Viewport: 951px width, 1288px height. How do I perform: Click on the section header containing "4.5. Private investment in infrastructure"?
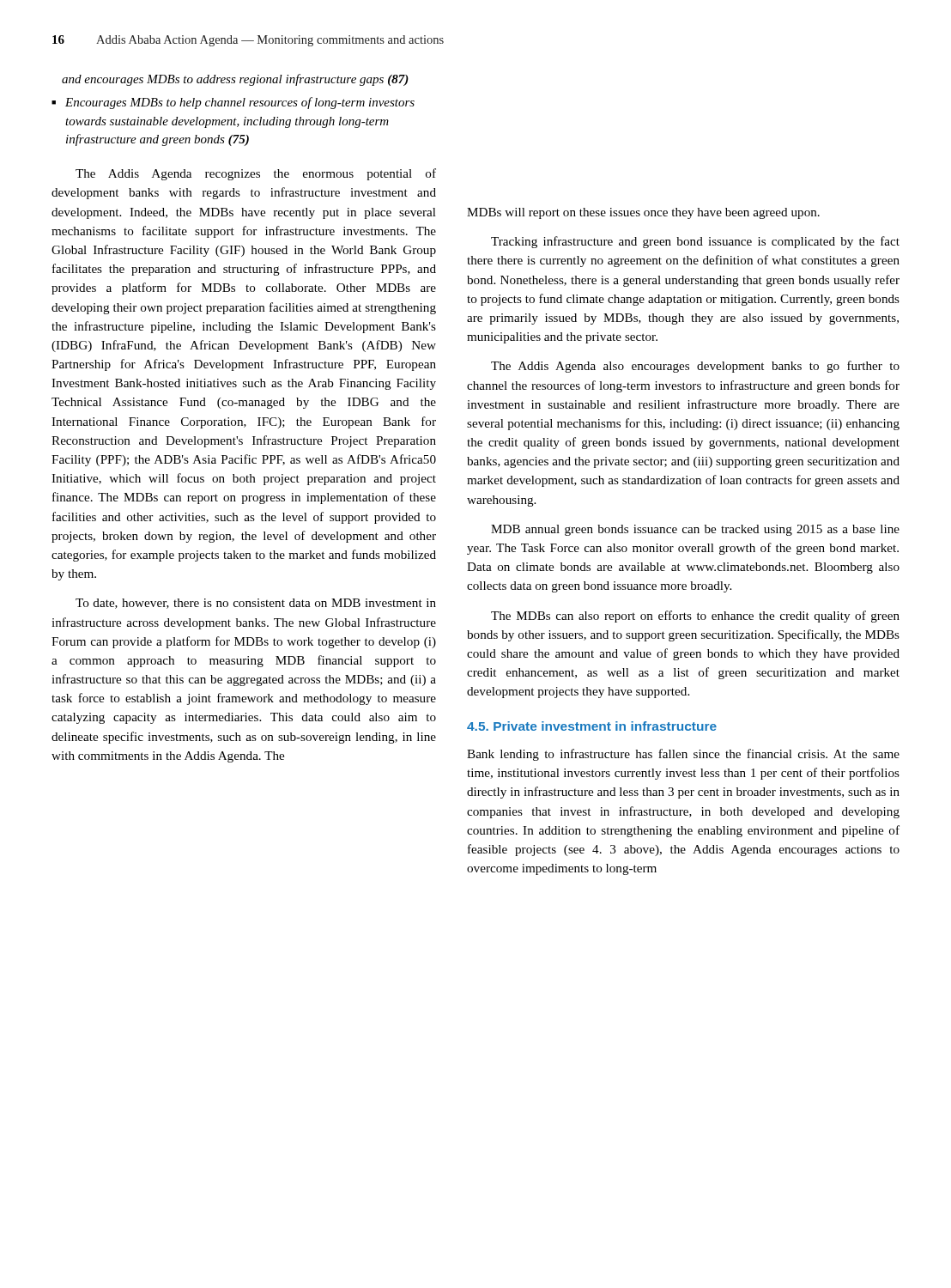(592, 726)
